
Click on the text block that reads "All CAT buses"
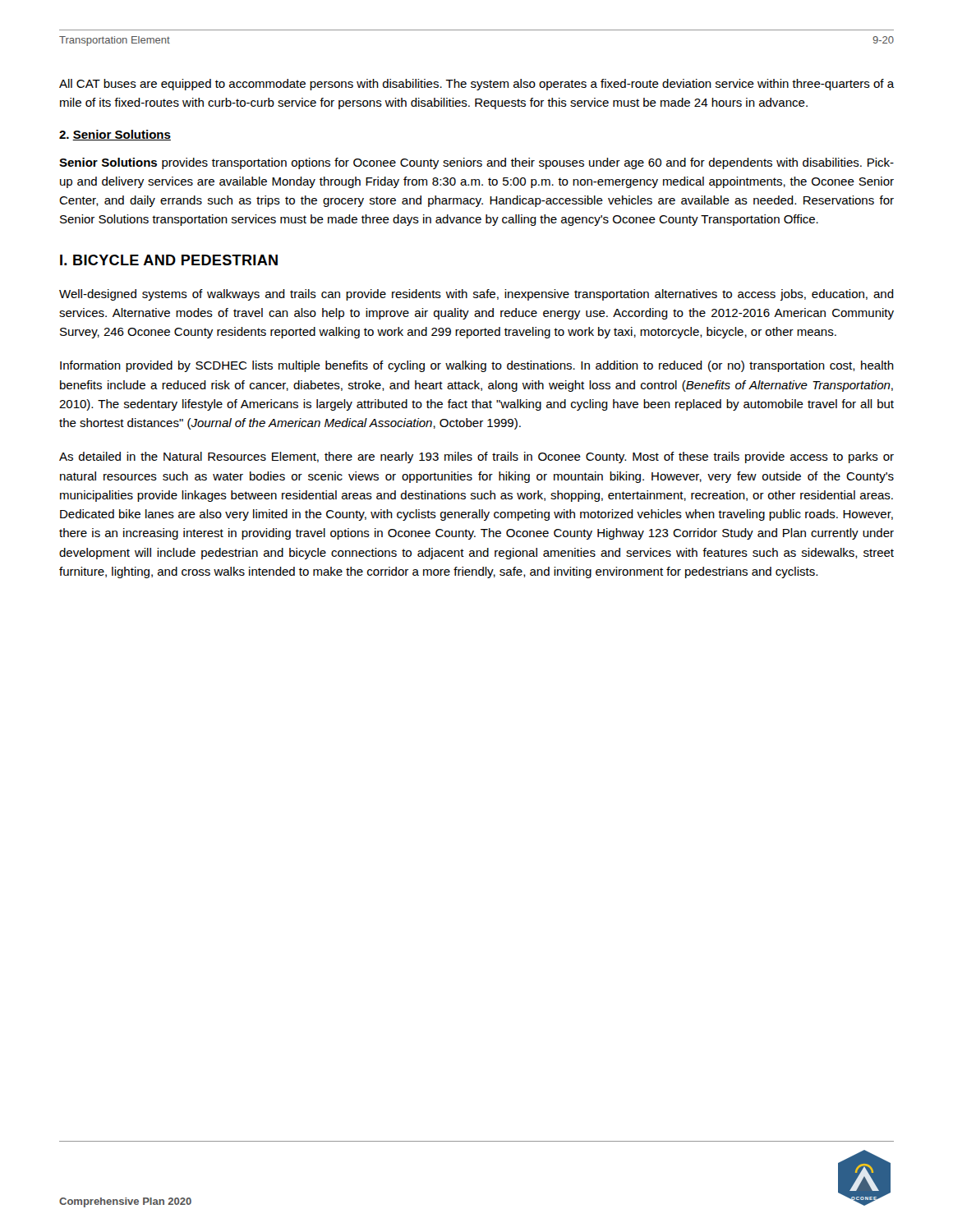(x=476, y=93)
